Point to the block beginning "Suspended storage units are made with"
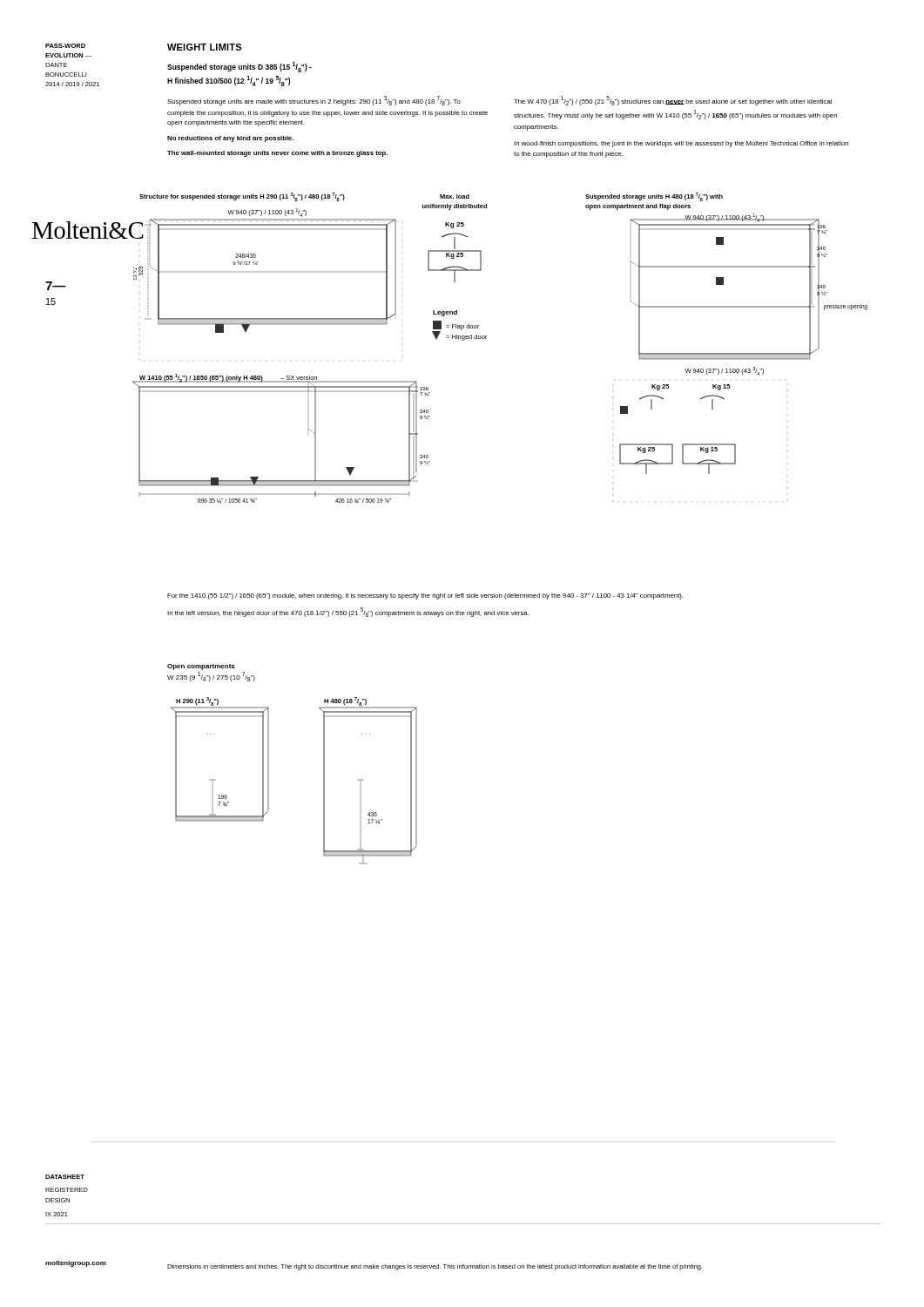The width and height of the screenshot is (924, 1307). pos(328,111)
